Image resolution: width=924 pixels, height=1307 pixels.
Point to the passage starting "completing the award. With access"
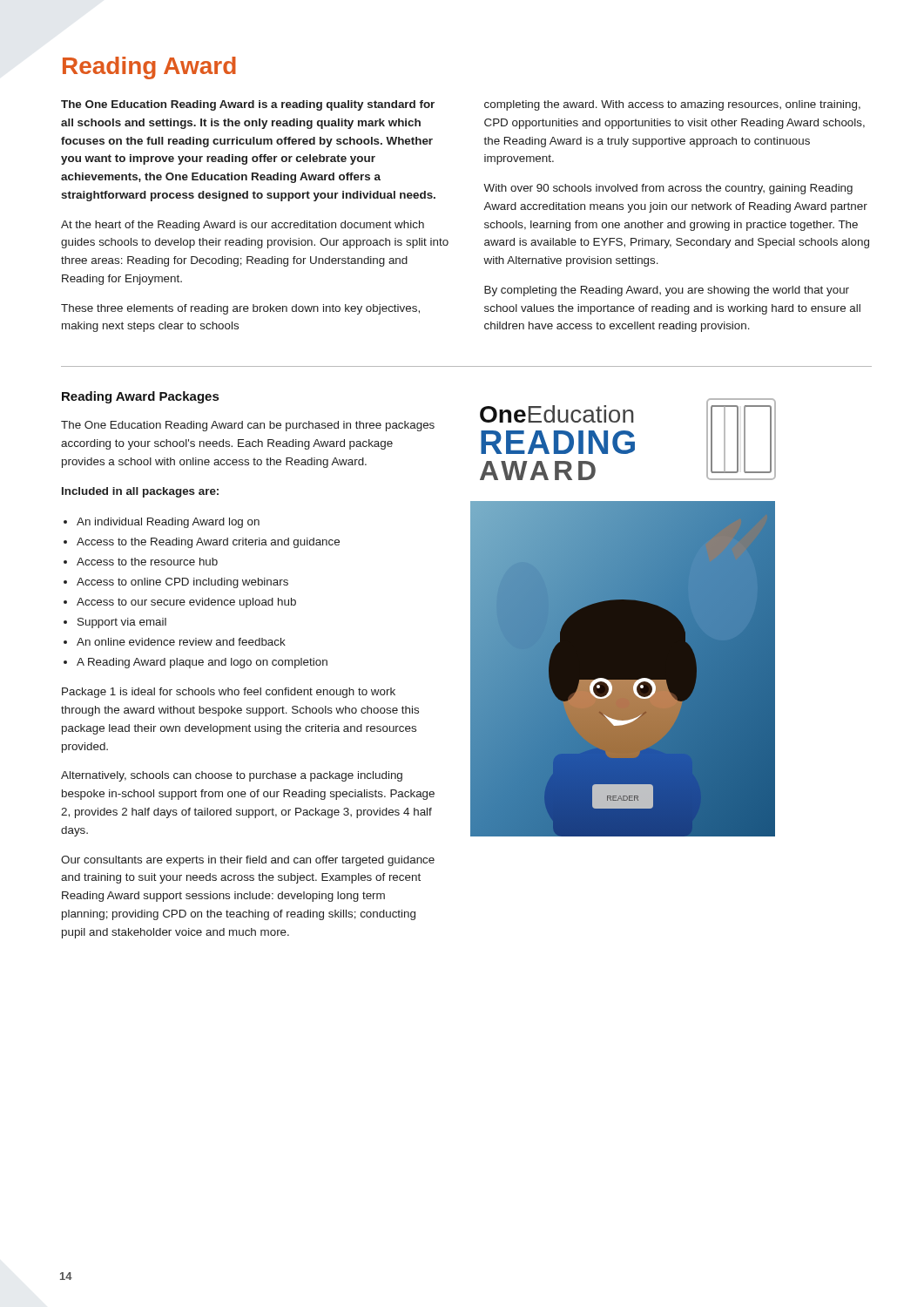click(678, 216)
